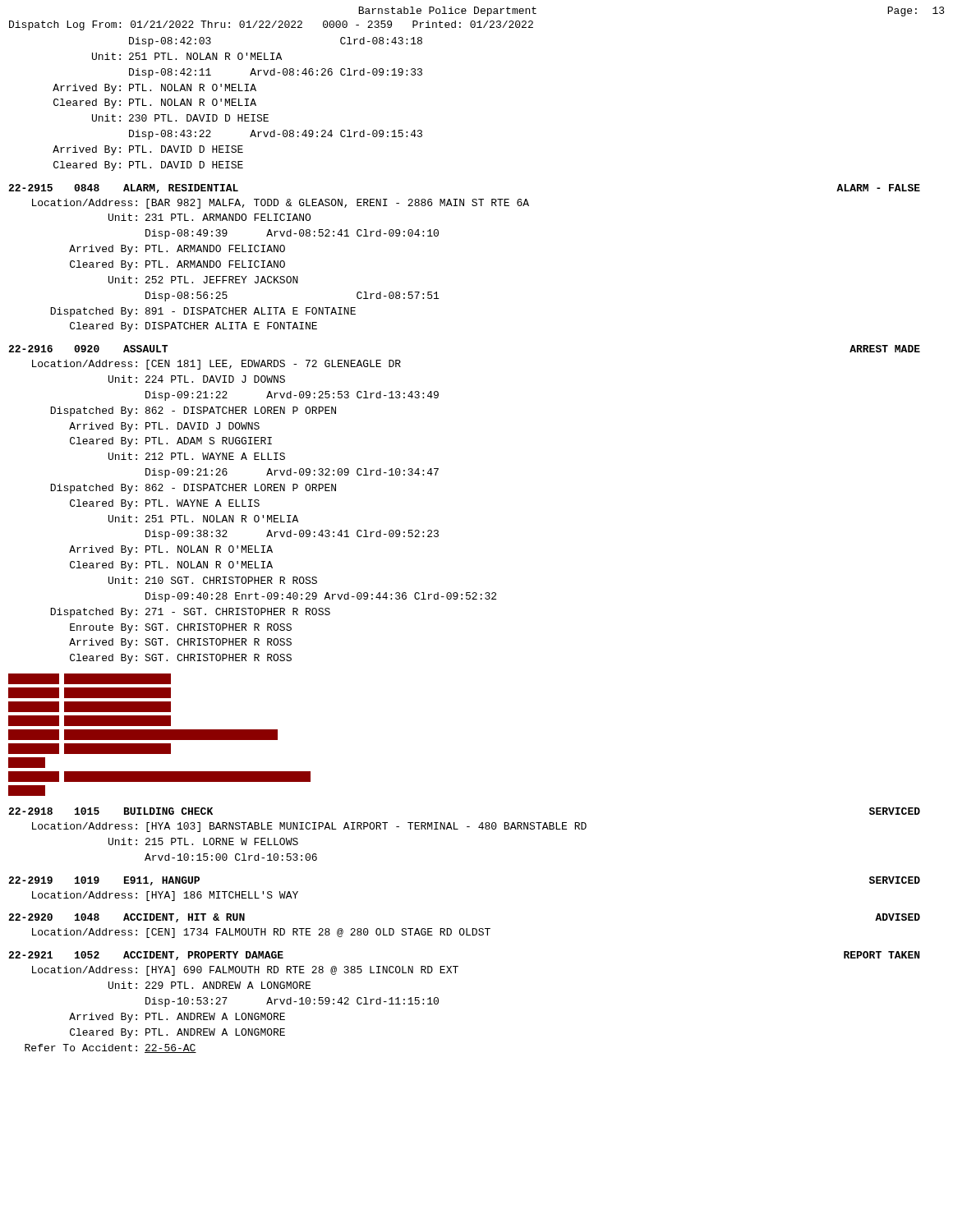Where is the passage that starts "Location/Address:[HYA 103] BARNSTABLE MUNICIPAL AIRPORT - TERMINAL"?
The image size is (953, 1232).
pyautogui.click(x=309, y=827)
